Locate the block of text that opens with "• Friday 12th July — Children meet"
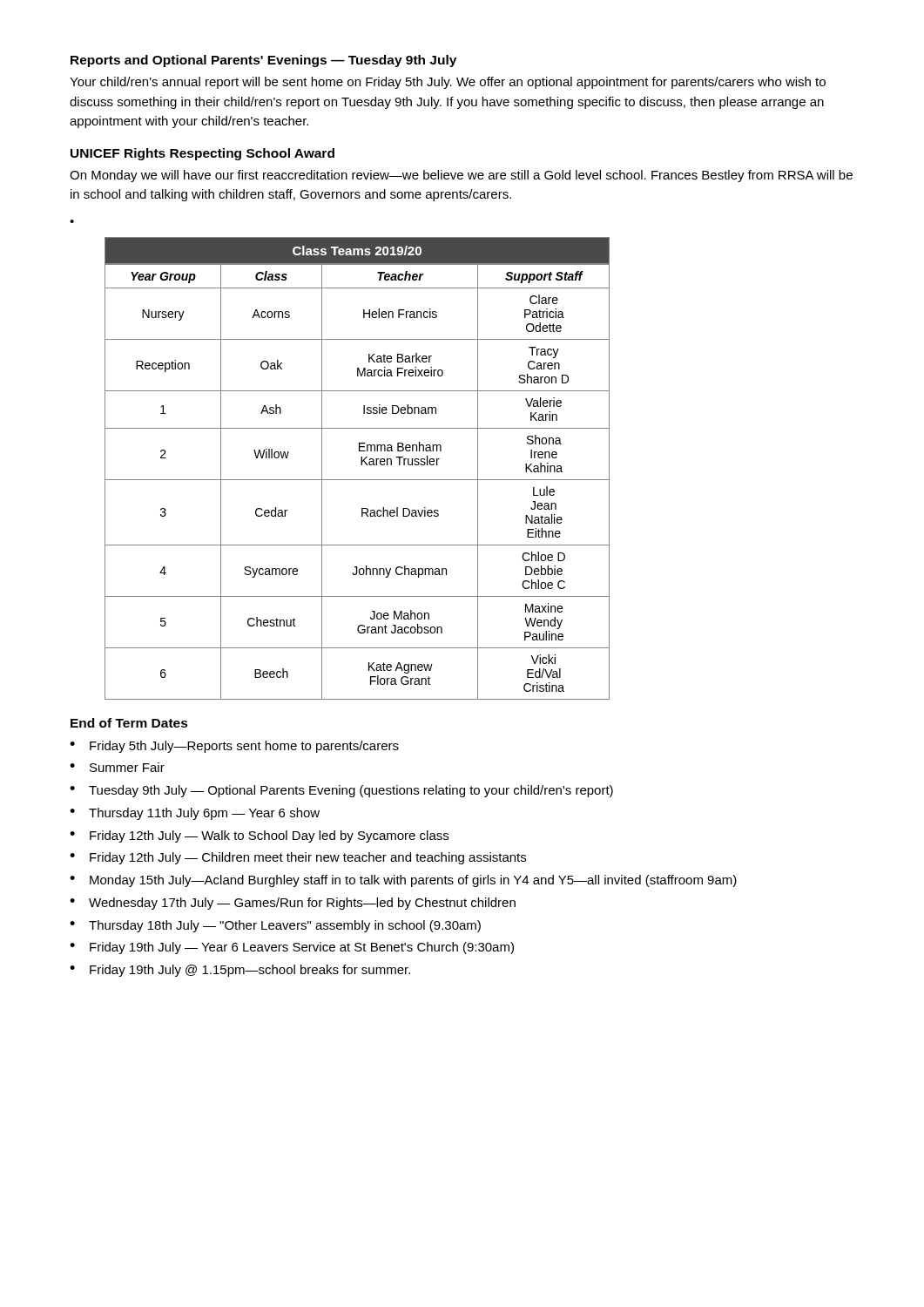924x1307 pixels. click(x=462, y=857)
